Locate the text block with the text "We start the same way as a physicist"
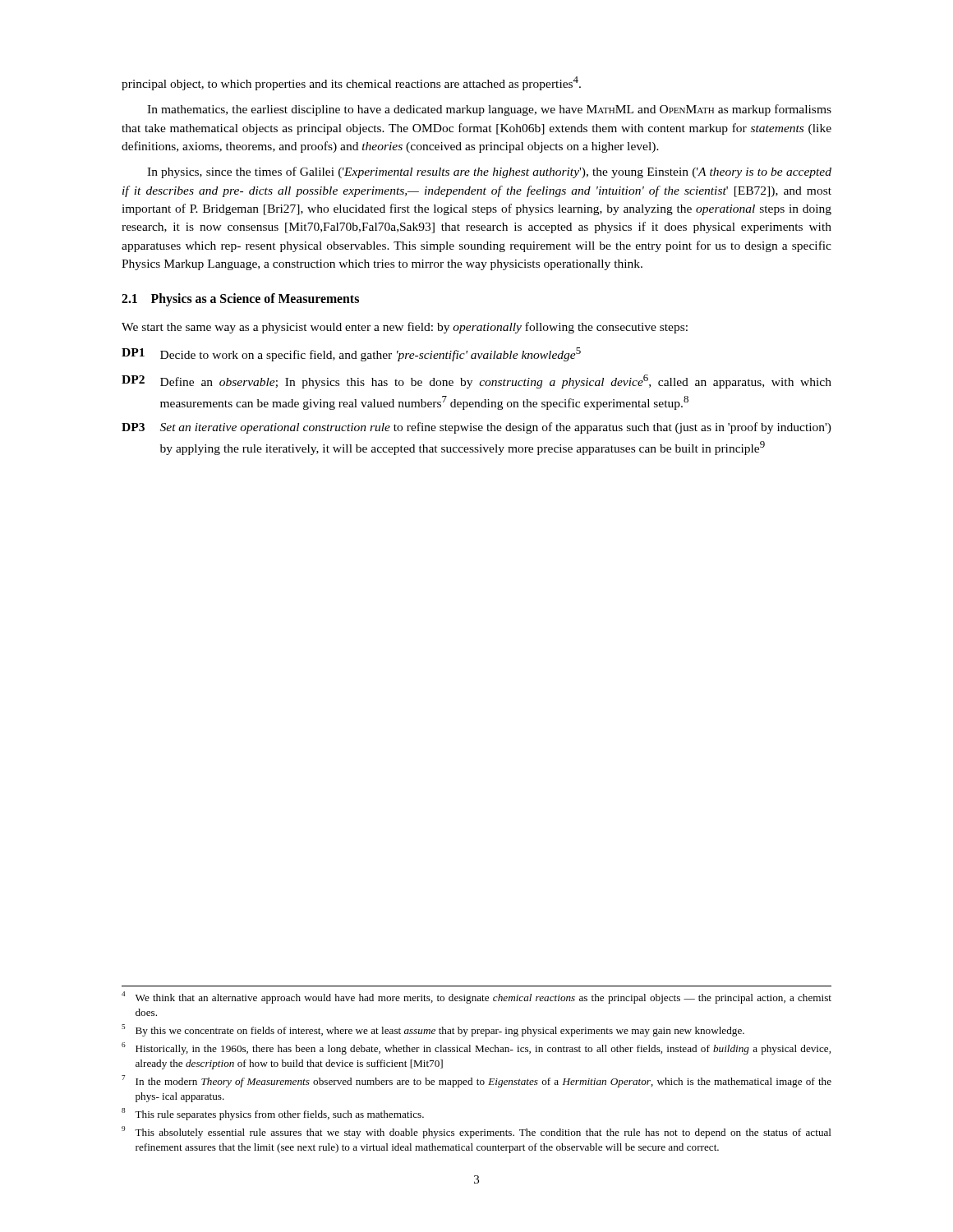Image resolution: width=953 pixels, height=1232 pixels. pyautogui.click(x=476, y=327)
